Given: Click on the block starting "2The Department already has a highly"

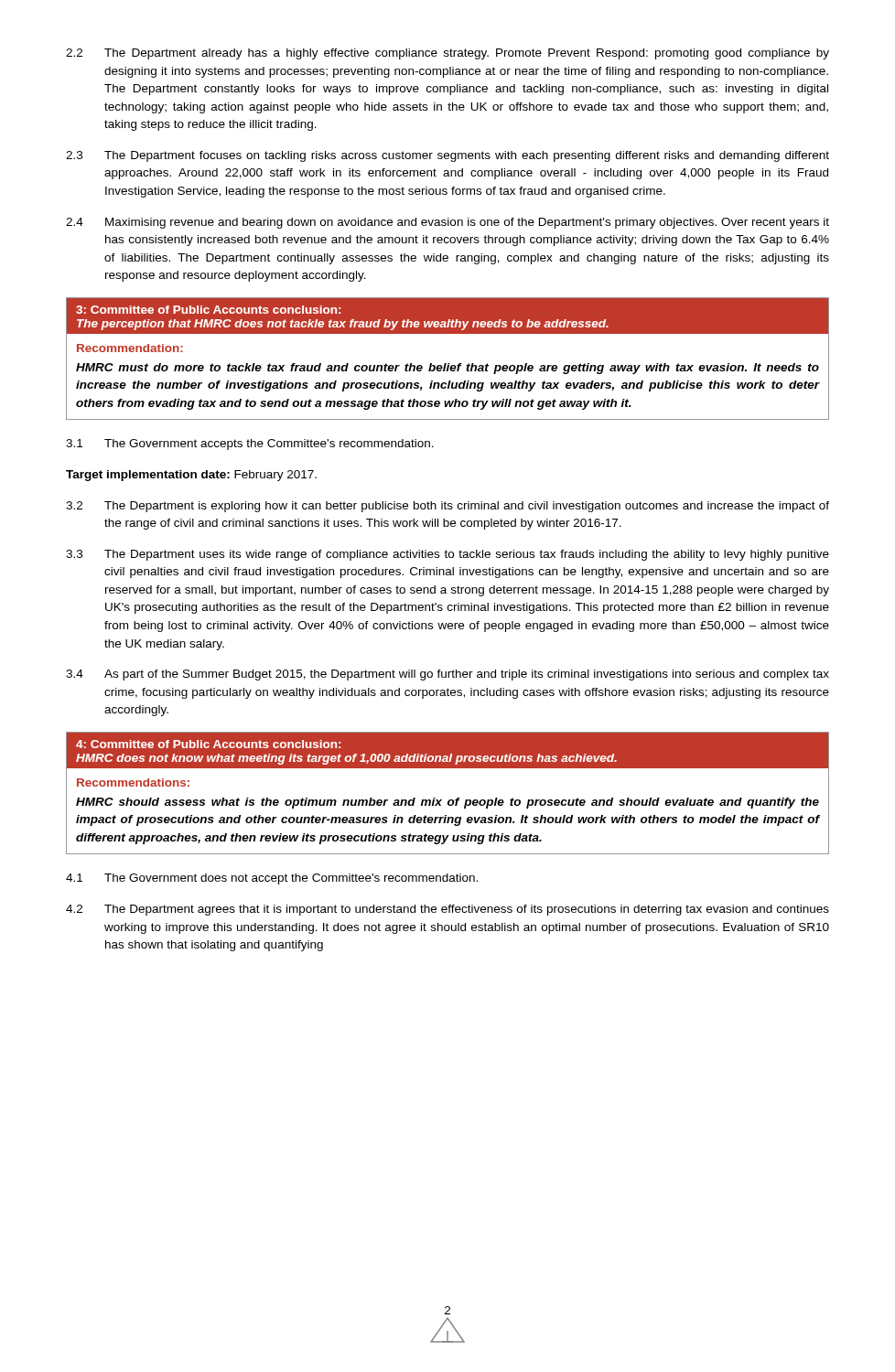Looking at the screenshot, I should [448, 89].
